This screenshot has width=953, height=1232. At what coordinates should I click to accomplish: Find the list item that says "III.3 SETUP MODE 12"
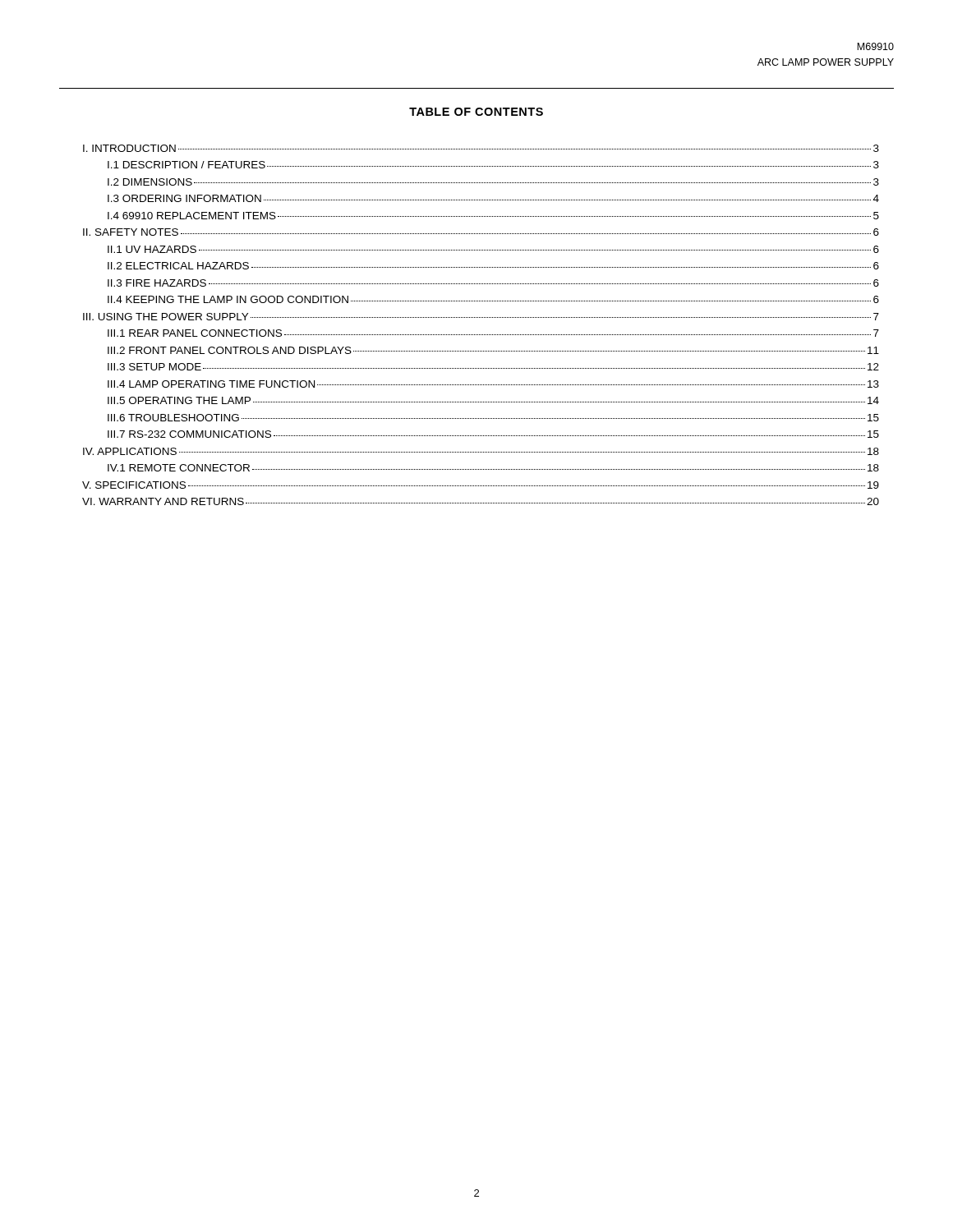click(x=493, y=367)
